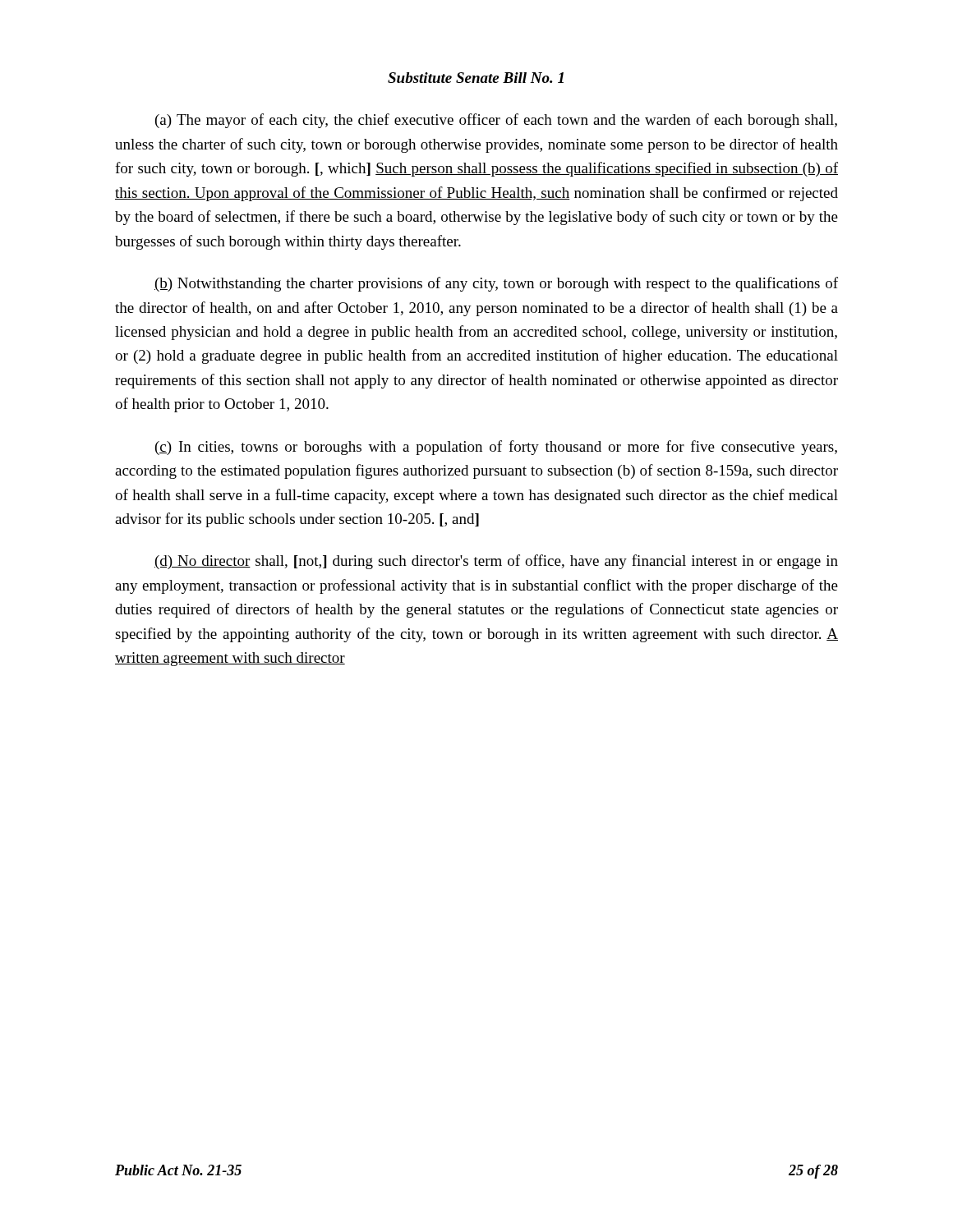Click a section header
The height and width of the screenshot is (1232, 953).
click(476, 78)
